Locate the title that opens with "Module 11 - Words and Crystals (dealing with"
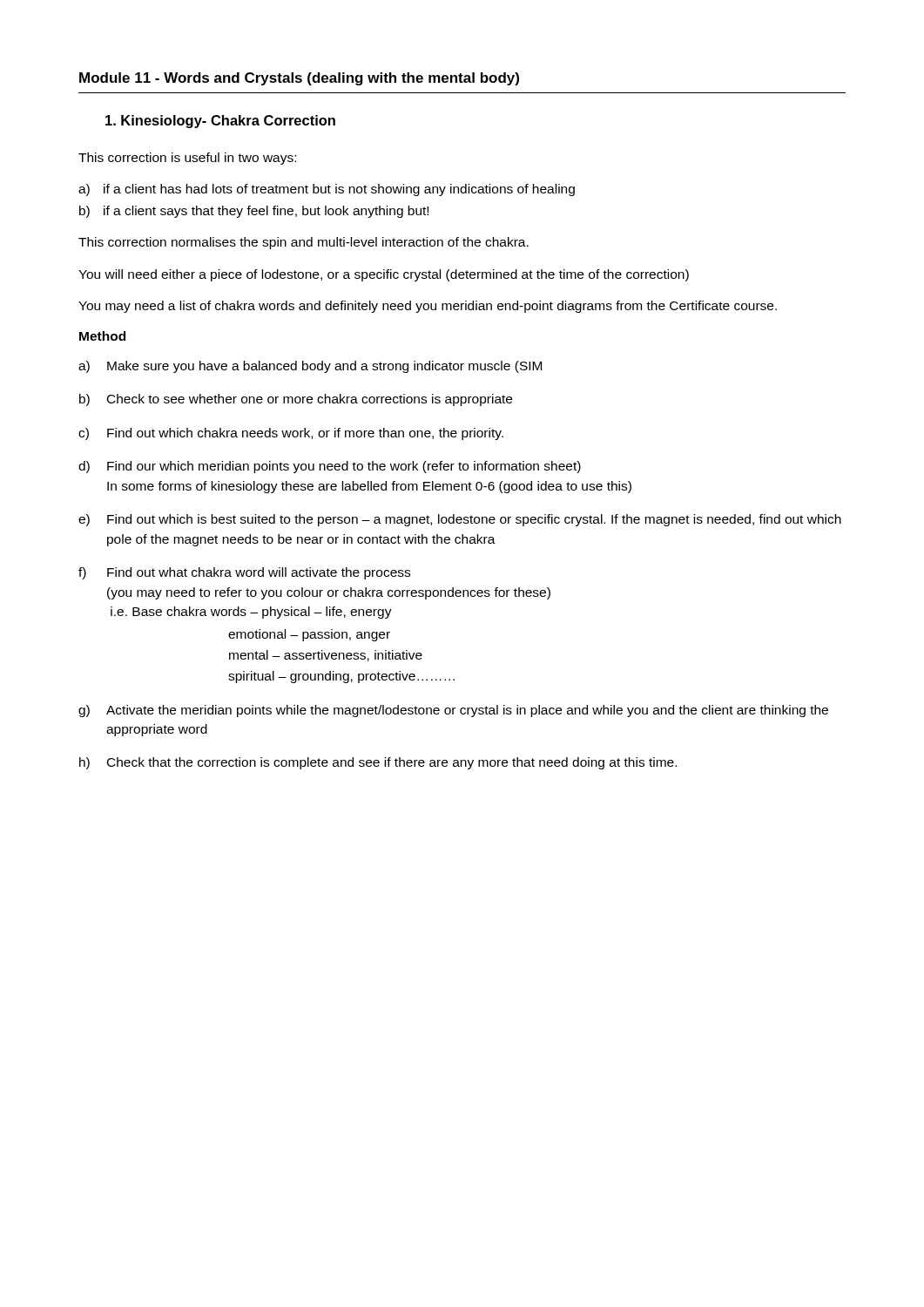The height and width of the screenshot is (1307, 924). point(299,78)
